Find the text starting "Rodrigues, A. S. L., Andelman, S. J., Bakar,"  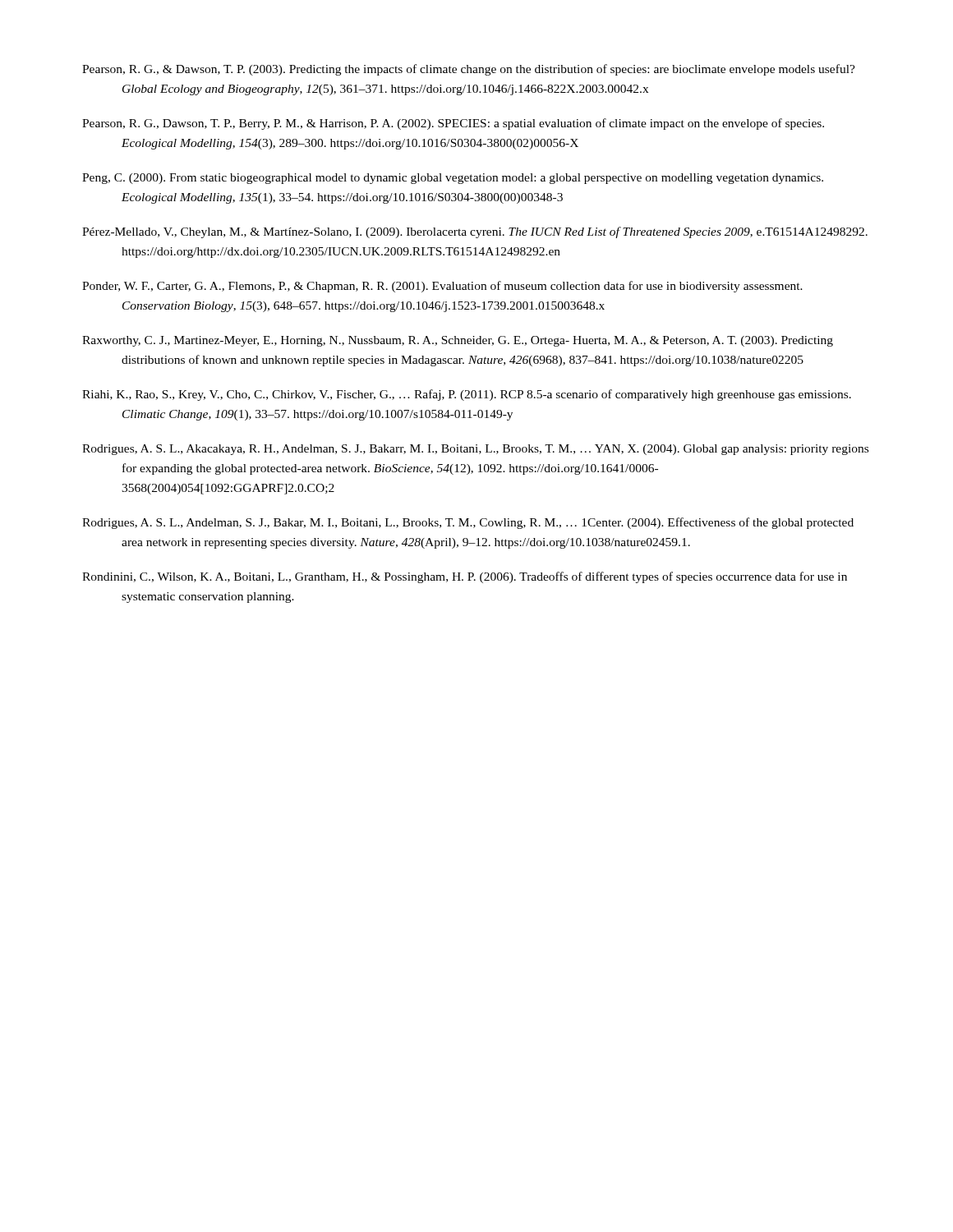pos(468,532)
